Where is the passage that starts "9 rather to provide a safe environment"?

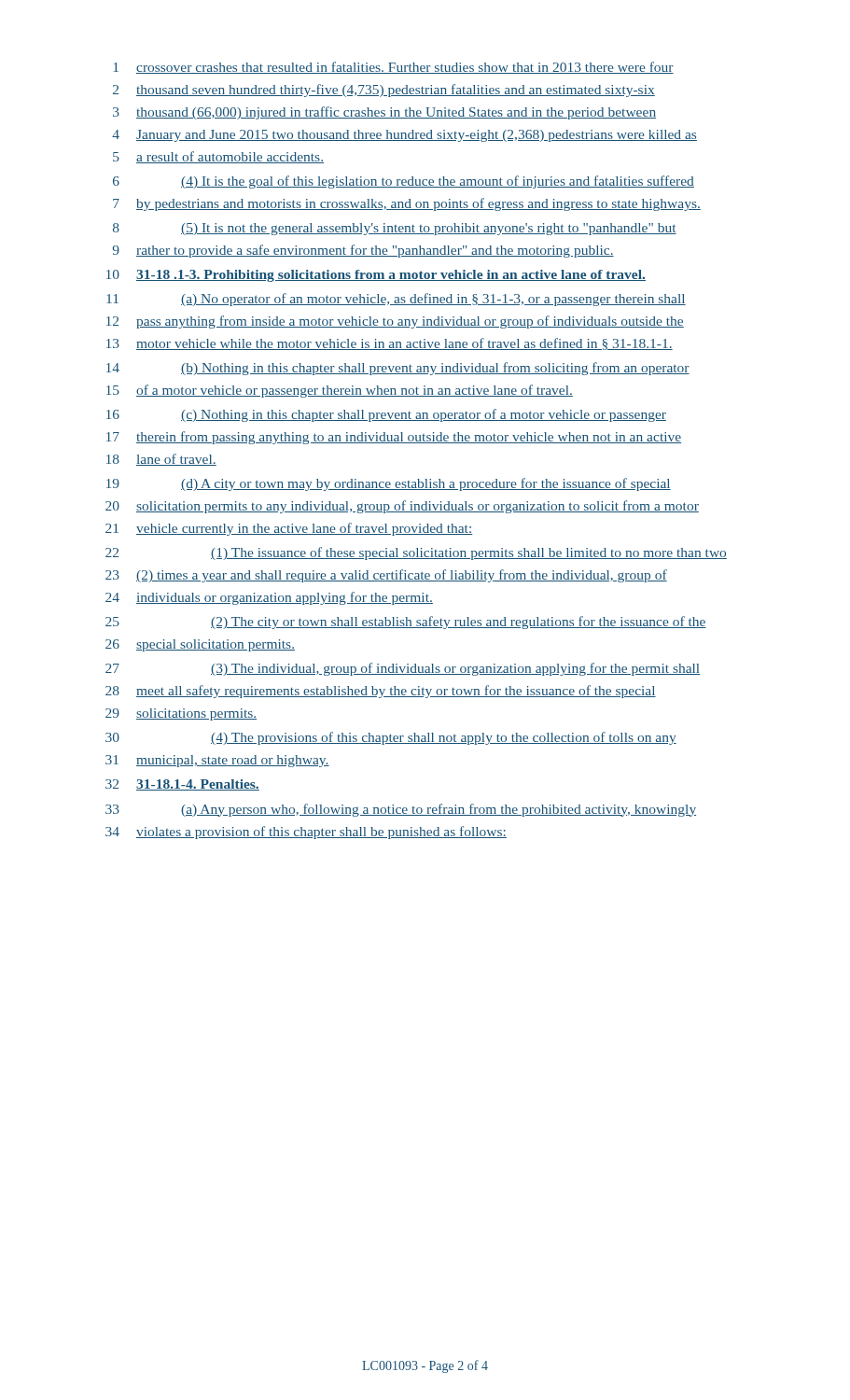[425, 250]
